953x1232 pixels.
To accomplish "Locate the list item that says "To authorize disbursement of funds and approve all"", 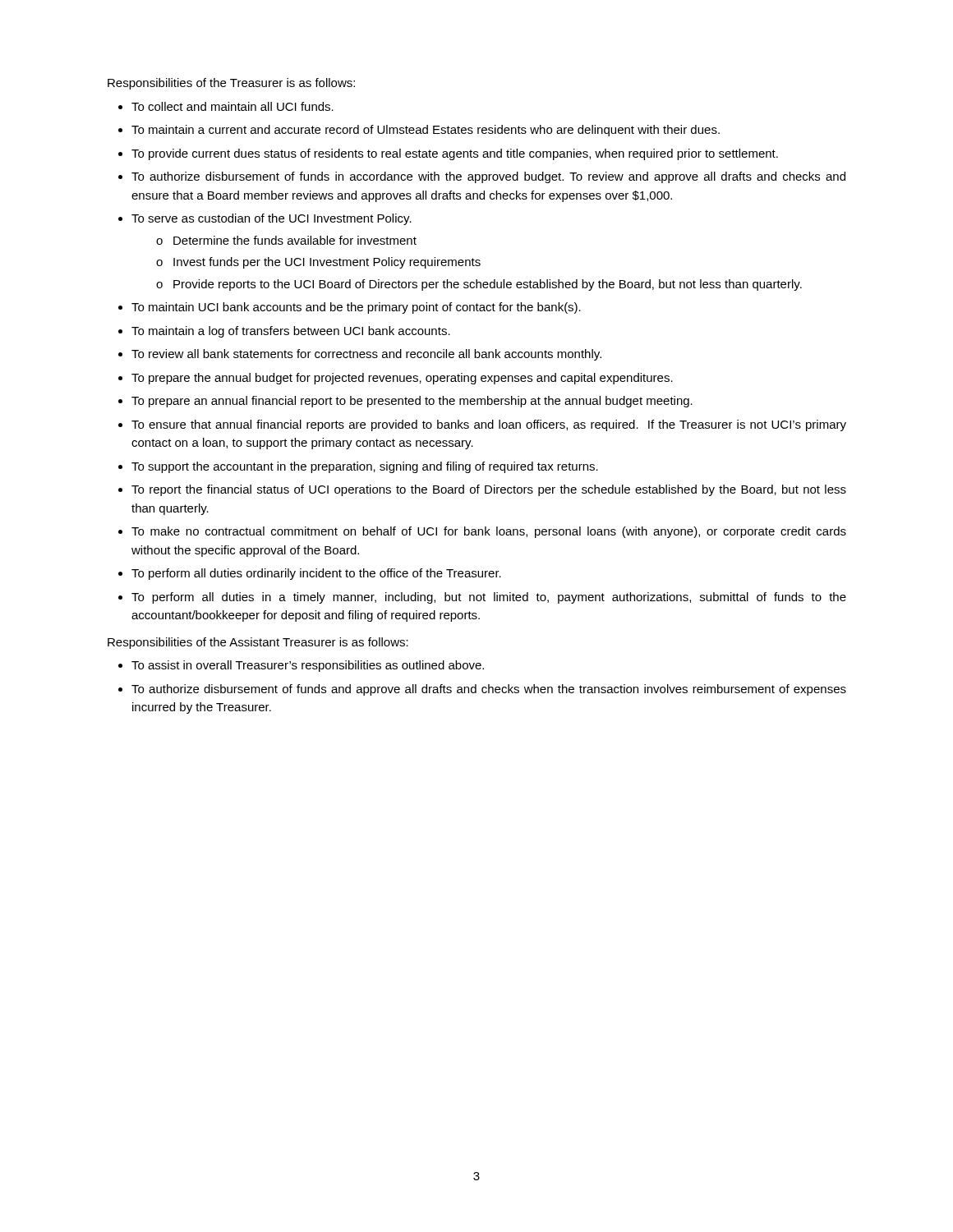I will [x=489, y=697].
